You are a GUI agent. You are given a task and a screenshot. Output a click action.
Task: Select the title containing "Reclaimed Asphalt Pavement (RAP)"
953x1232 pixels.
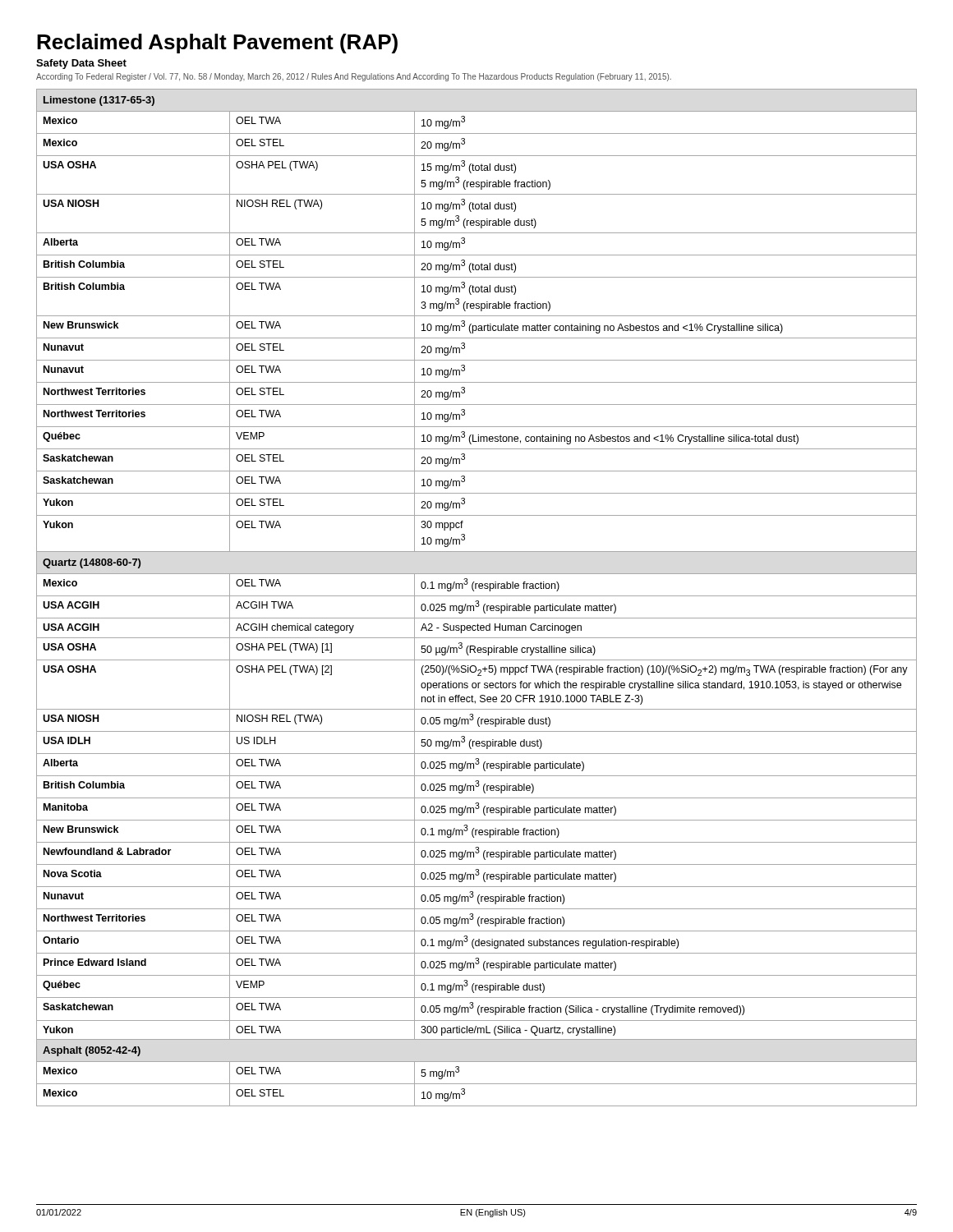[x=217, y=44]
